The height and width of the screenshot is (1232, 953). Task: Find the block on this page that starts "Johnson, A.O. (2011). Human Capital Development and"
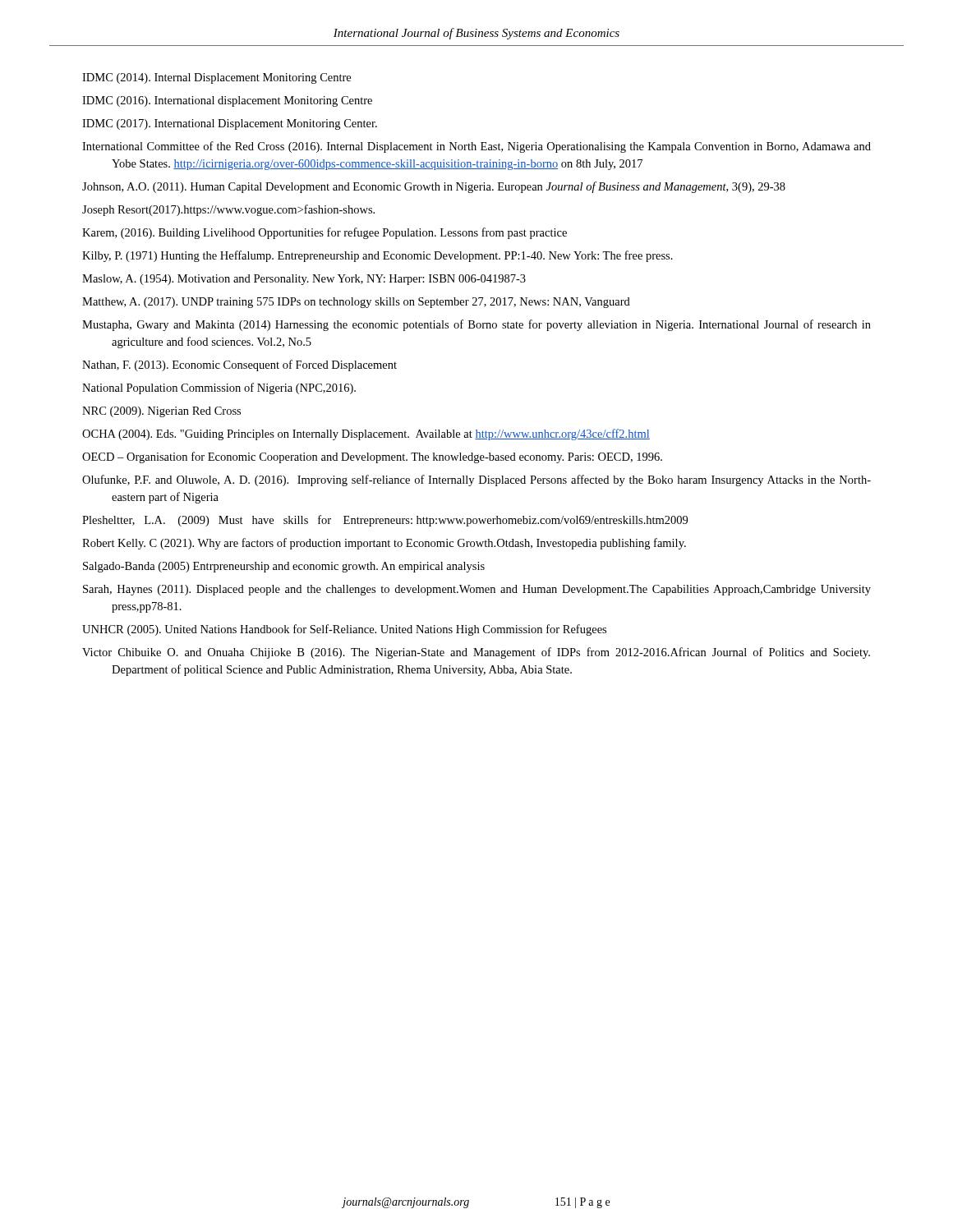[x=434, y=187]
